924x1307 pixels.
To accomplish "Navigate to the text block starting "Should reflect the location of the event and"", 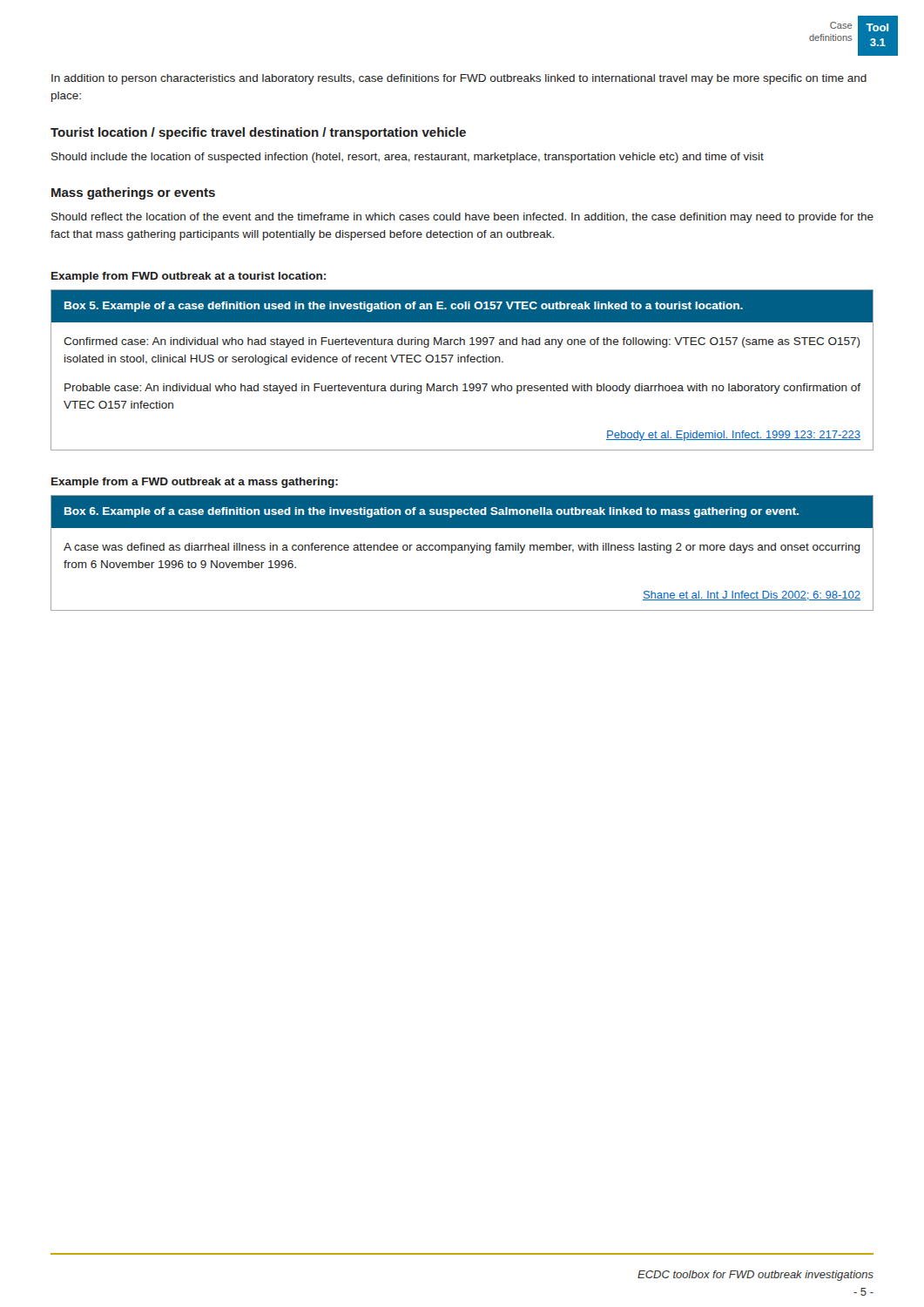I will tap(462, 225).
